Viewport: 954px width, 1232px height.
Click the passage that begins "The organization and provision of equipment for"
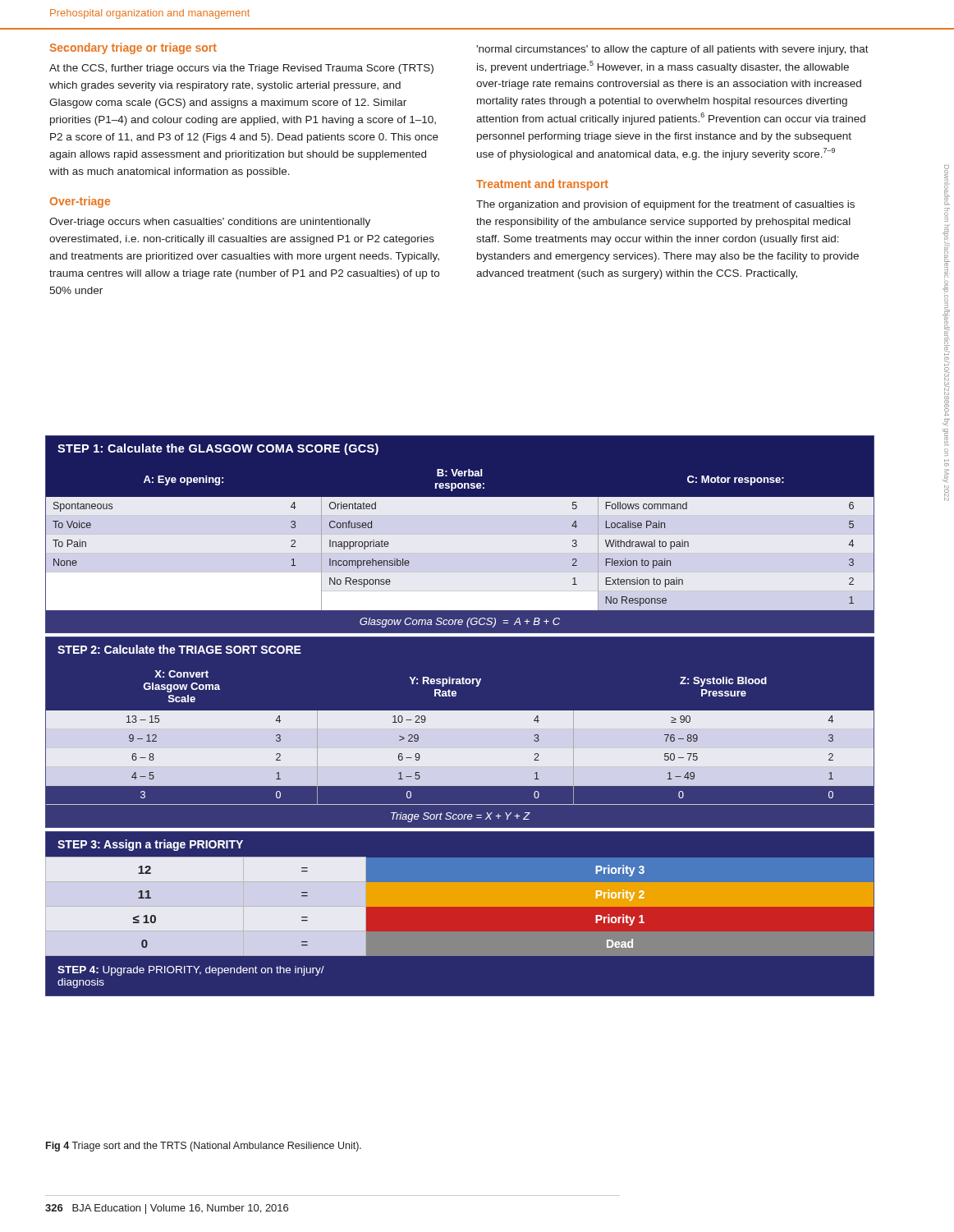coord(668,238)
